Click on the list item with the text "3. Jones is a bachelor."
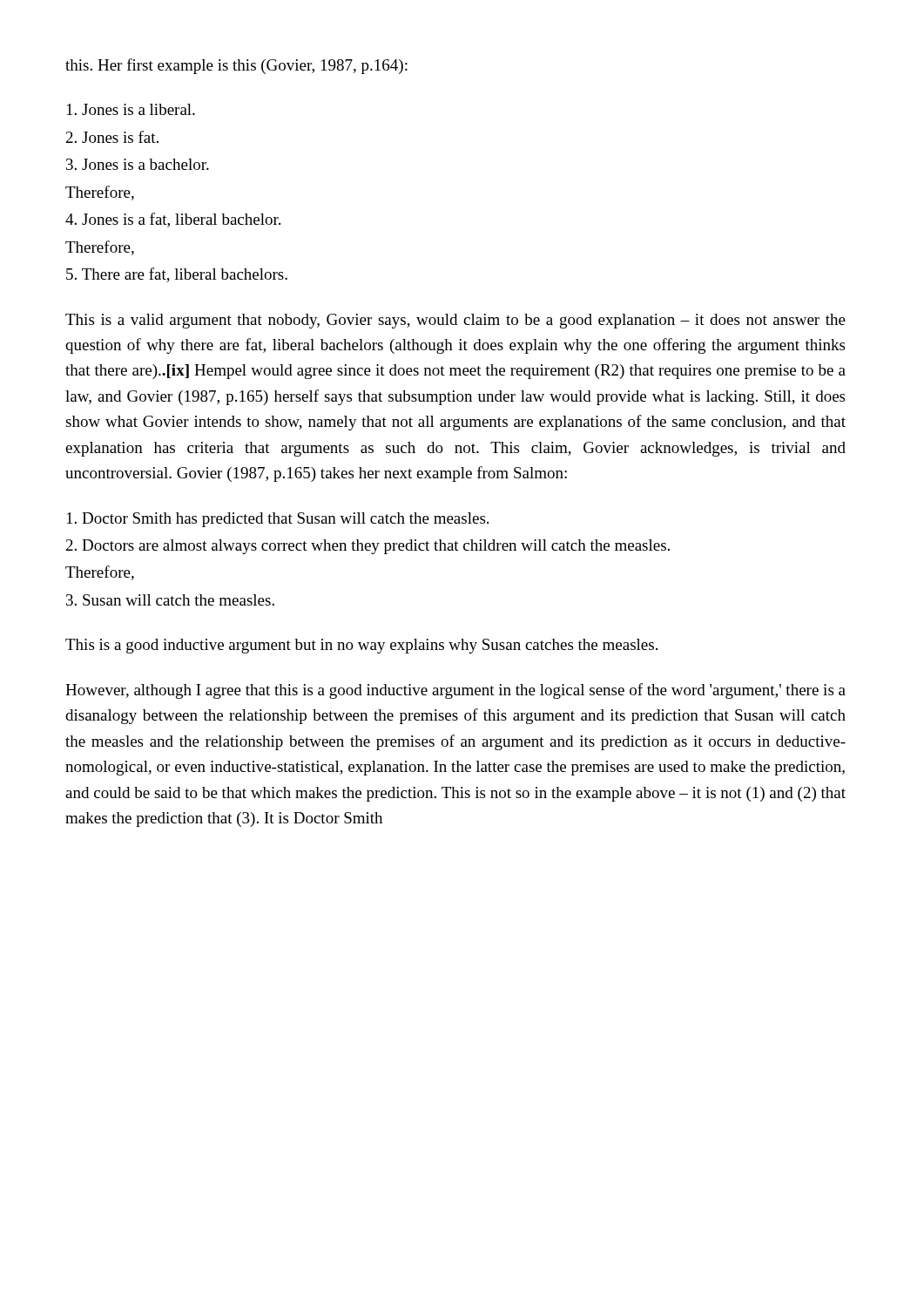Viewport: 924px width, 1307px height. coord(137,165)
